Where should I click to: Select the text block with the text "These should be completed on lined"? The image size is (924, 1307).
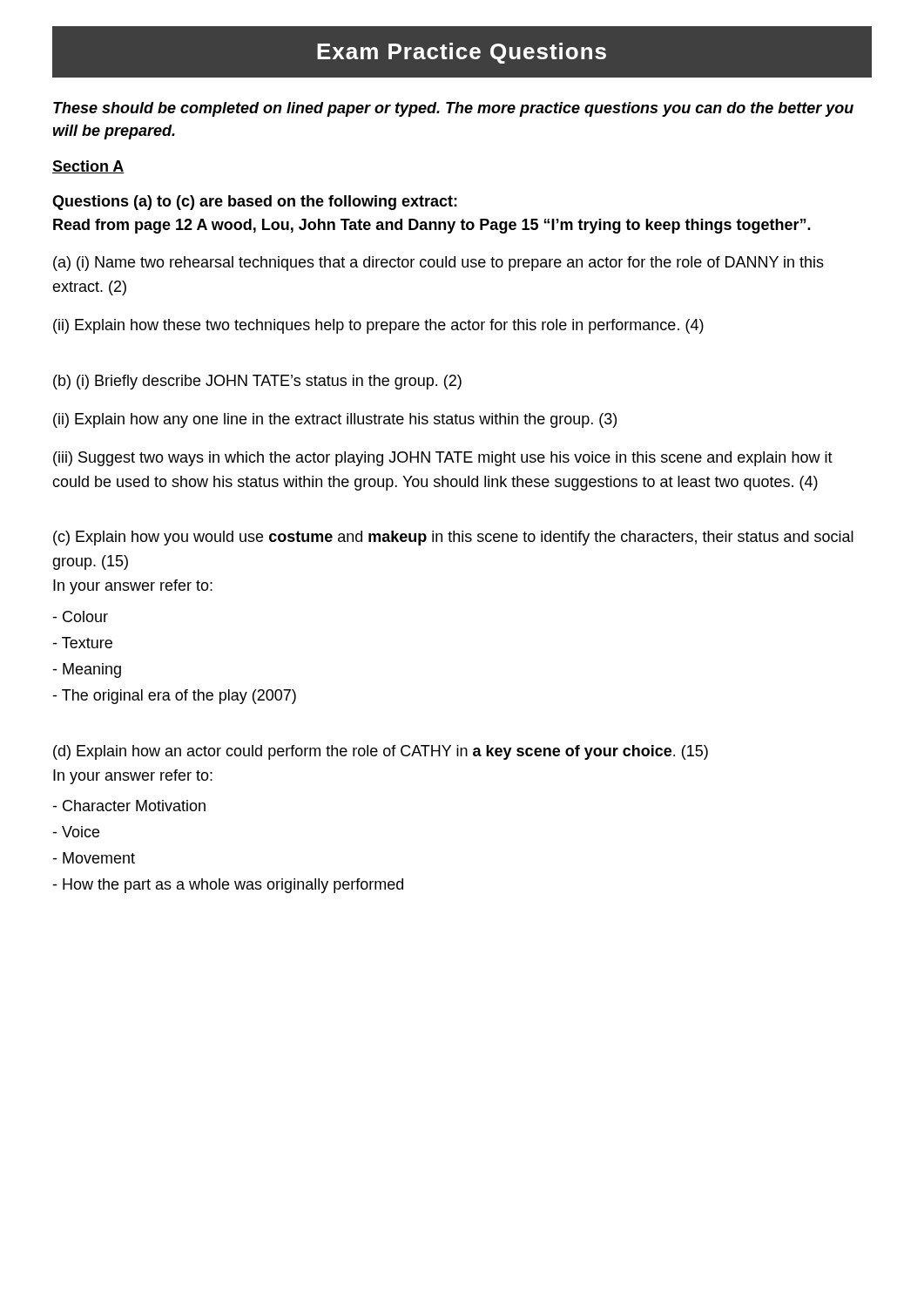point(453,119)
